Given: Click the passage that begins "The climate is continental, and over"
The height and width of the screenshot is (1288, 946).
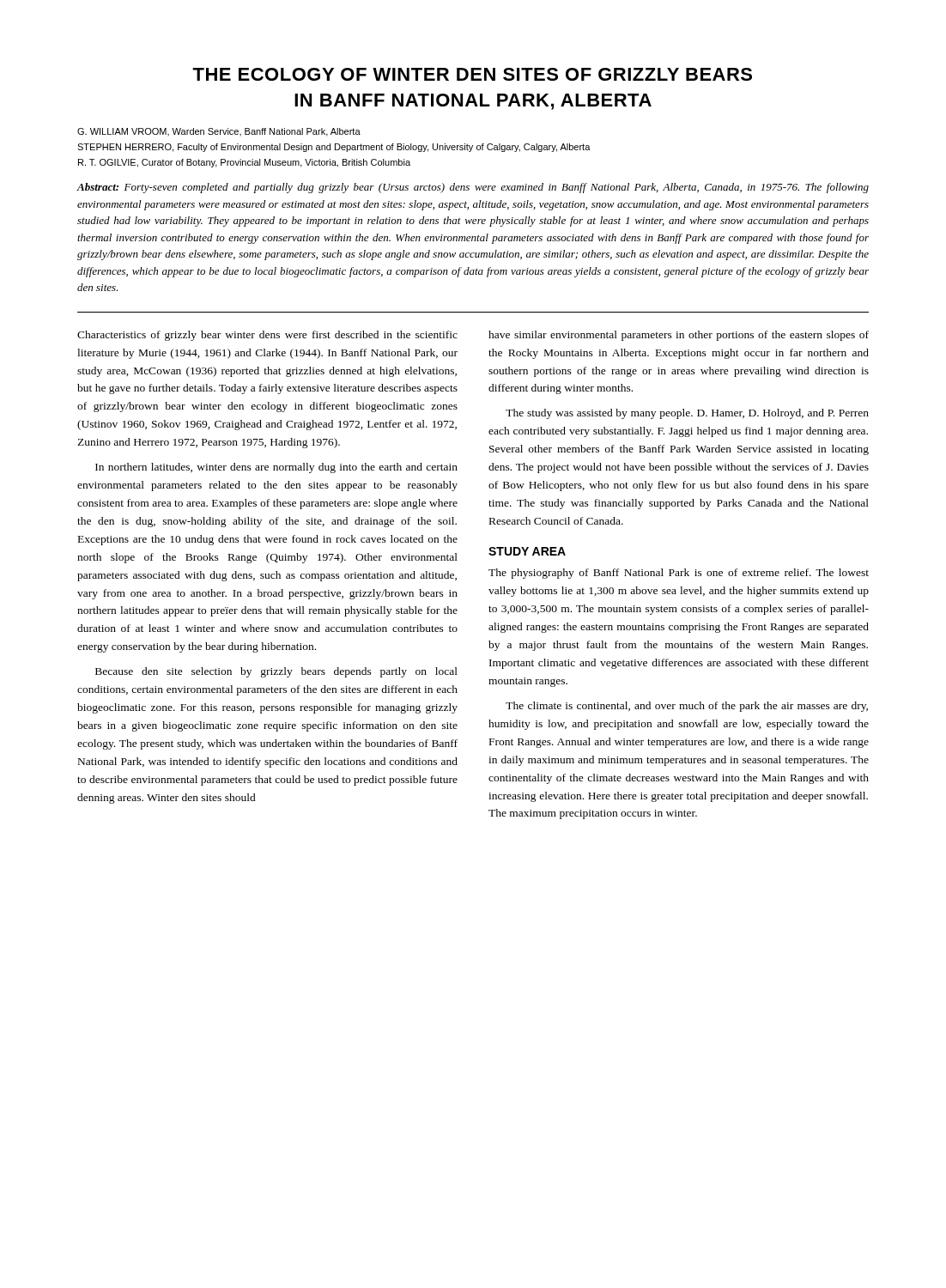Looking at the screenshot, I should click(679, 760).
